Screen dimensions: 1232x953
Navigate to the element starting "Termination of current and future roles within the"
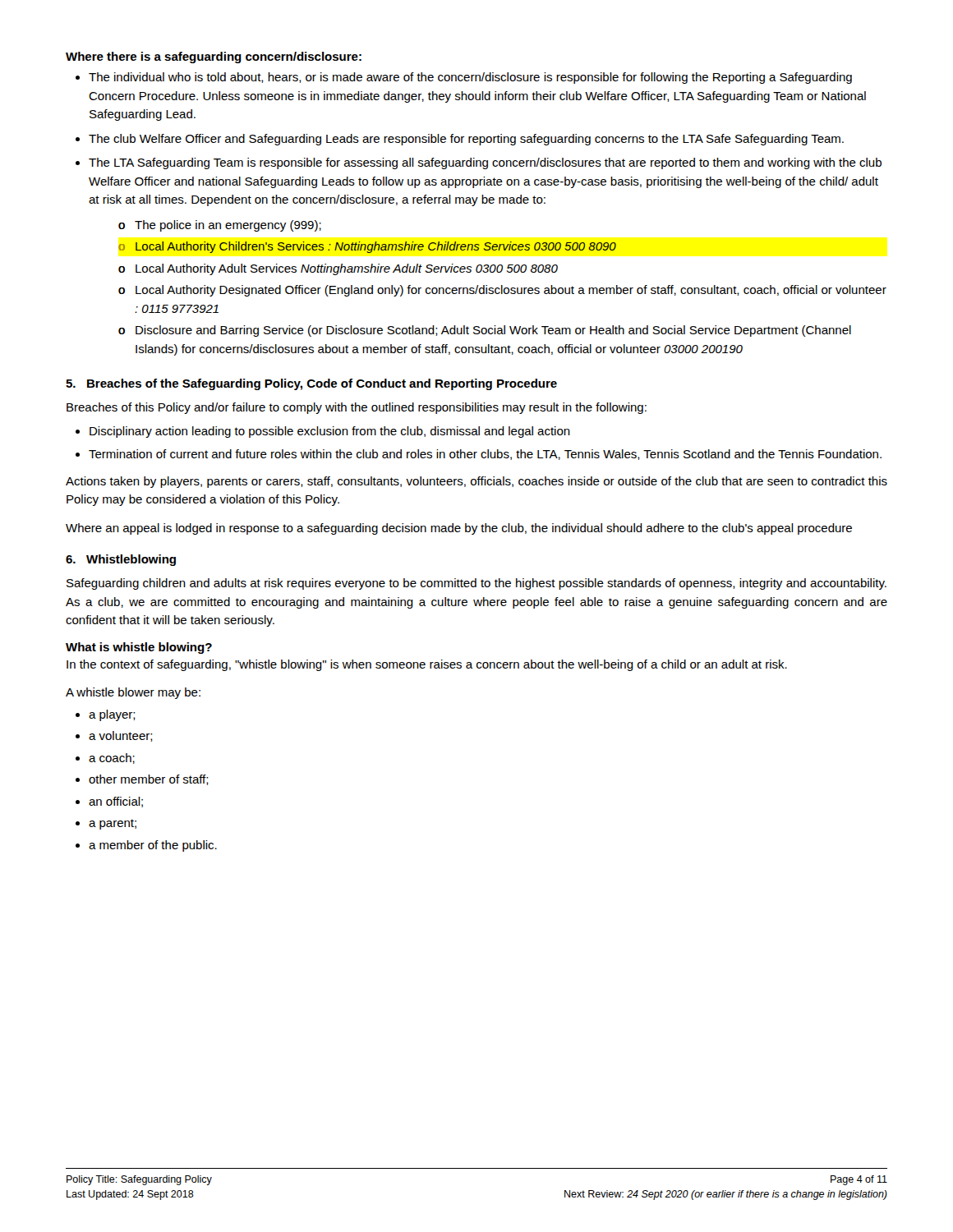[x=486, y=454]
